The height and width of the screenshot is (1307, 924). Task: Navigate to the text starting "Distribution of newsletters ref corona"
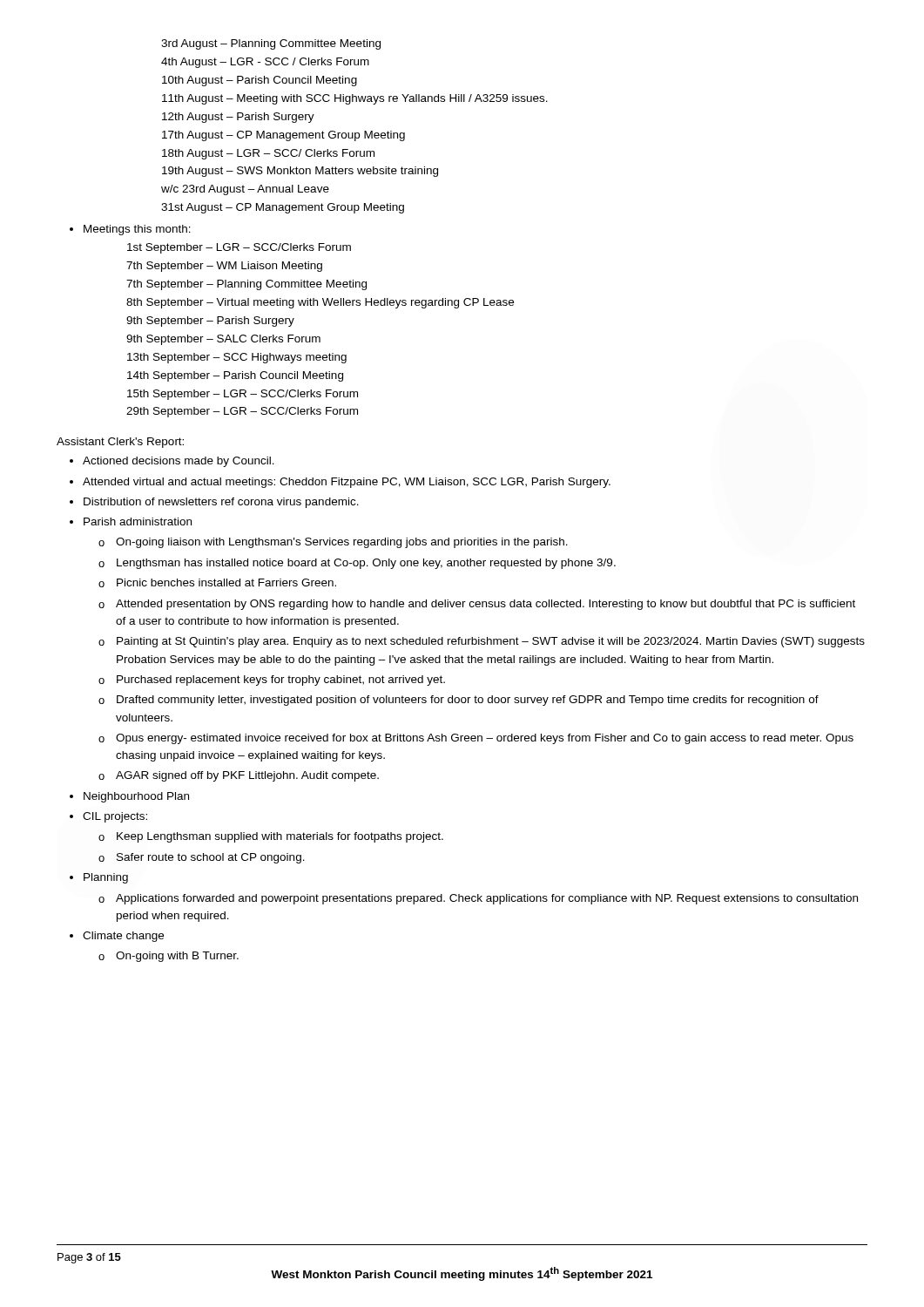[x=221, y=501]
